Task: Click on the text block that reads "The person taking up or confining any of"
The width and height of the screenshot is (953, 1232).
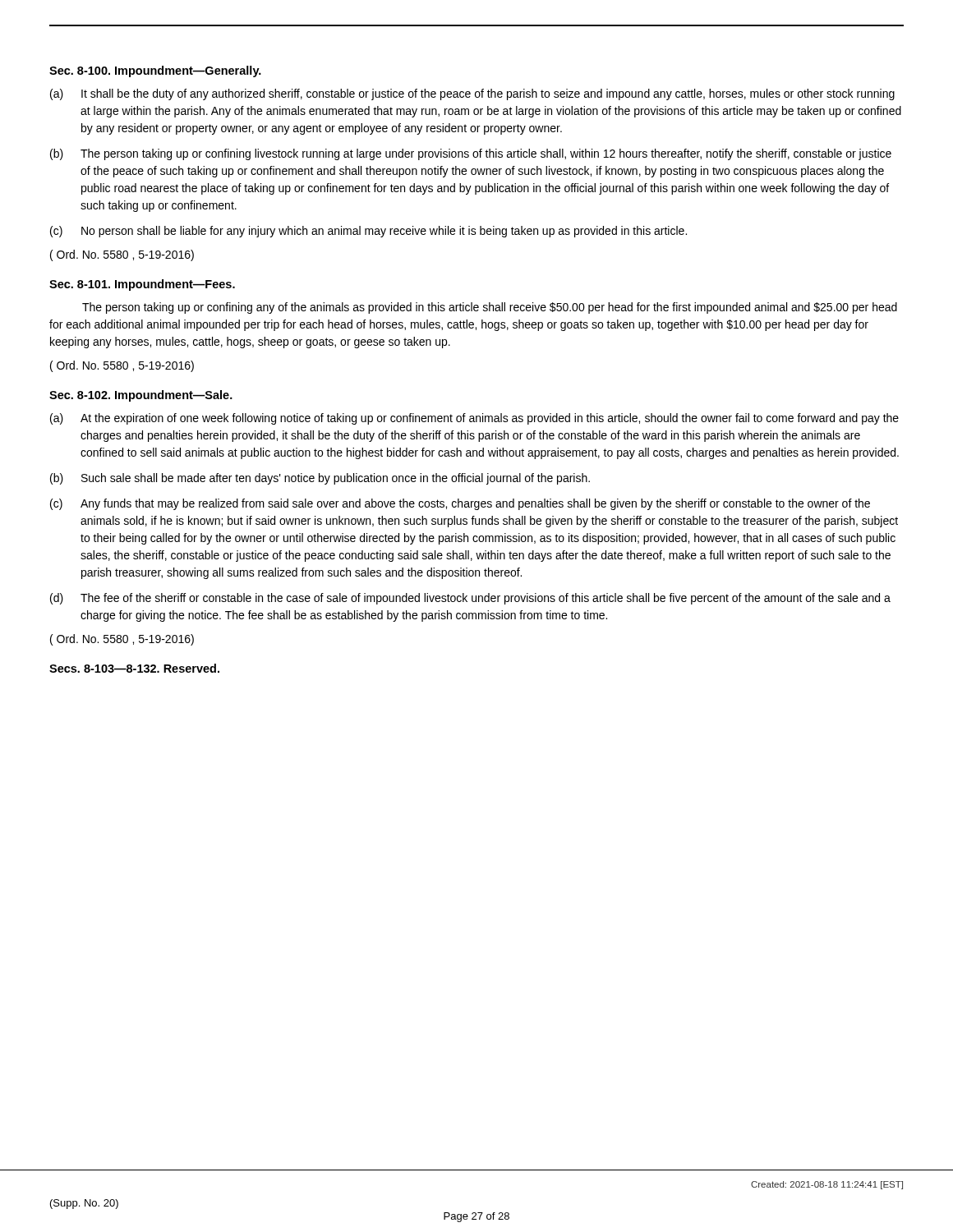Action: pyautogui.click(x=473, y=324)
